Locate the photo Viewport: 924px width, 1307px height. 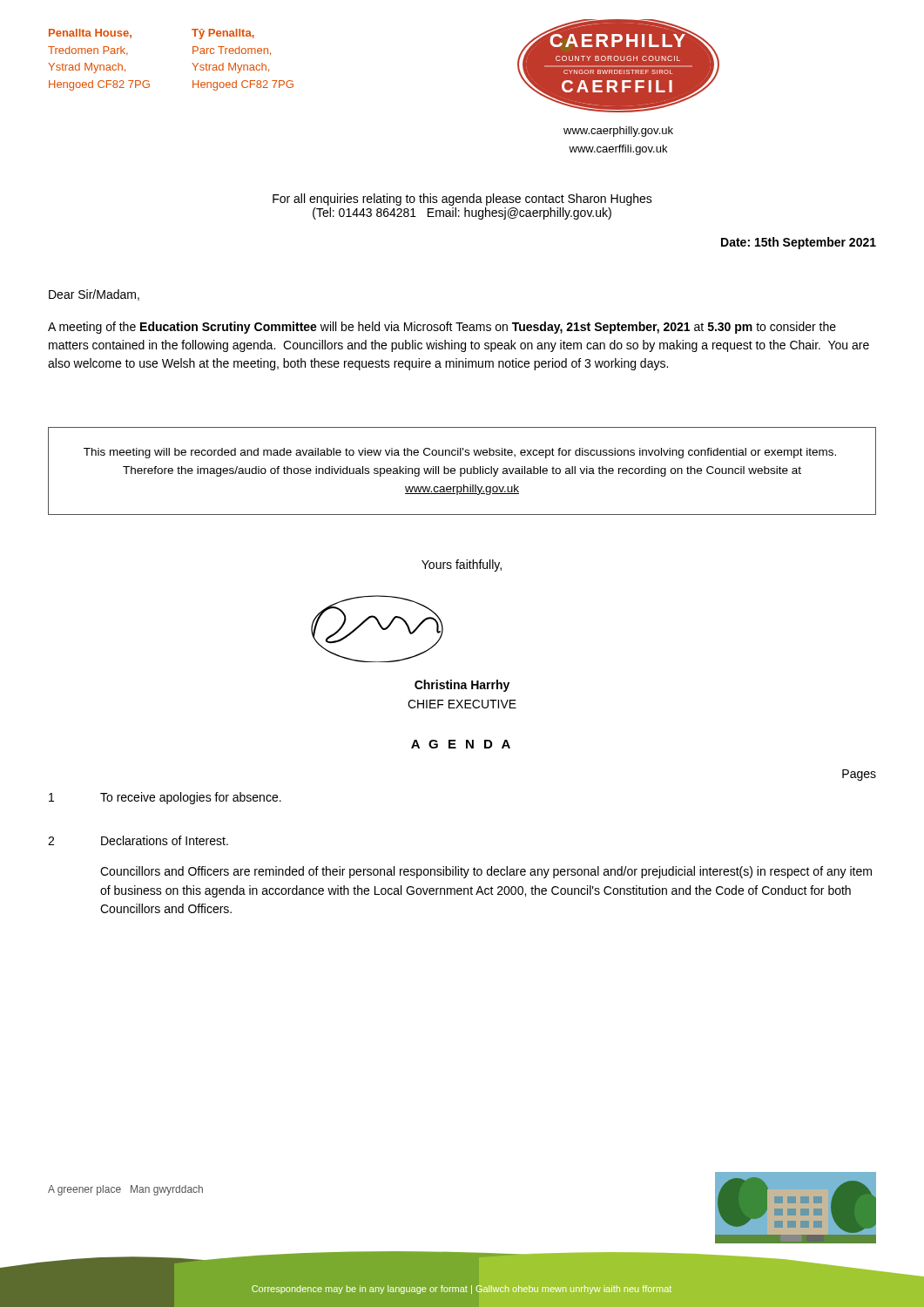[x=796, y=1208]
